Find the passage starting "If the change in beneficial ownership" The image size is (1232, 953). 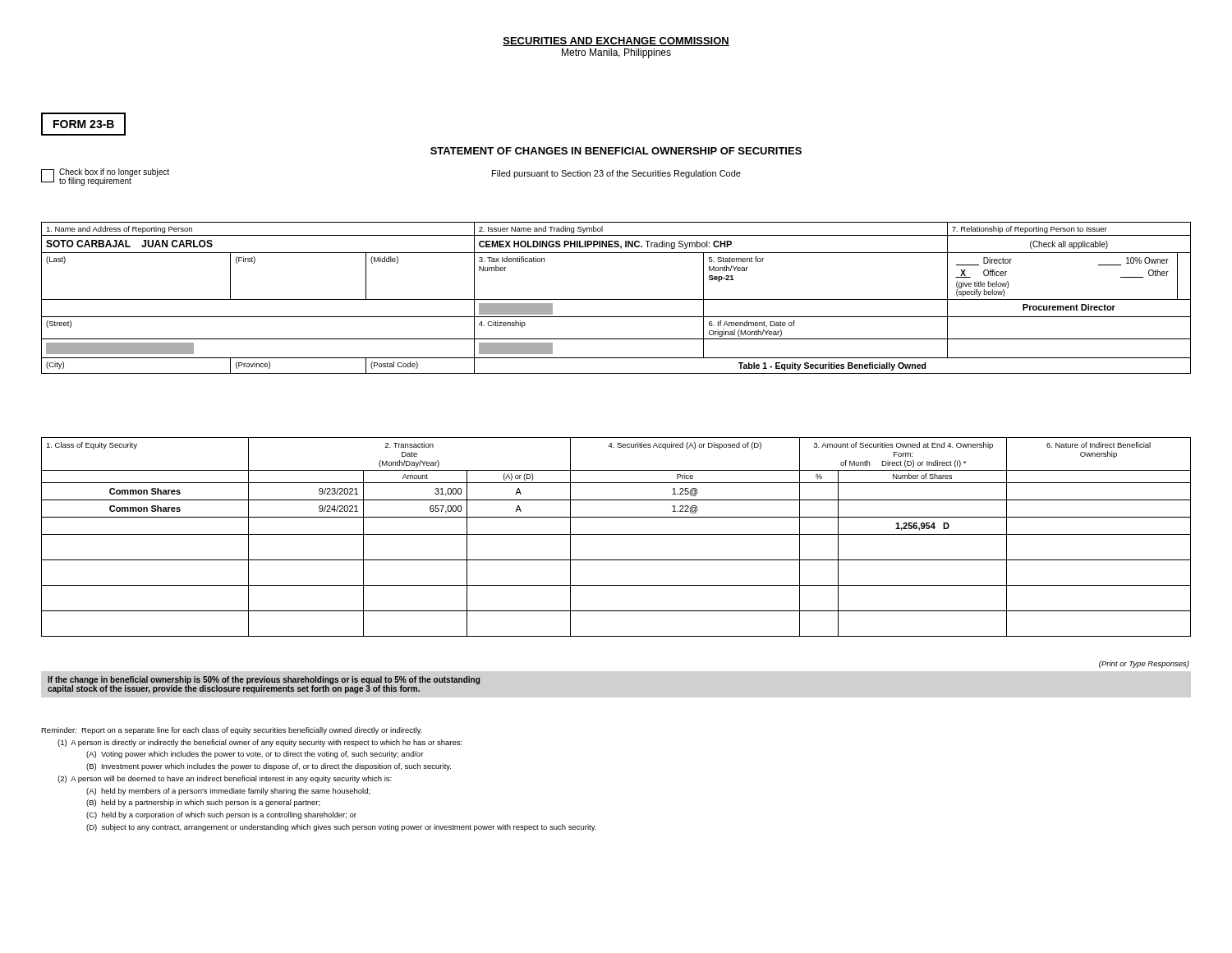pyautogui.click(x=264, y=684)
